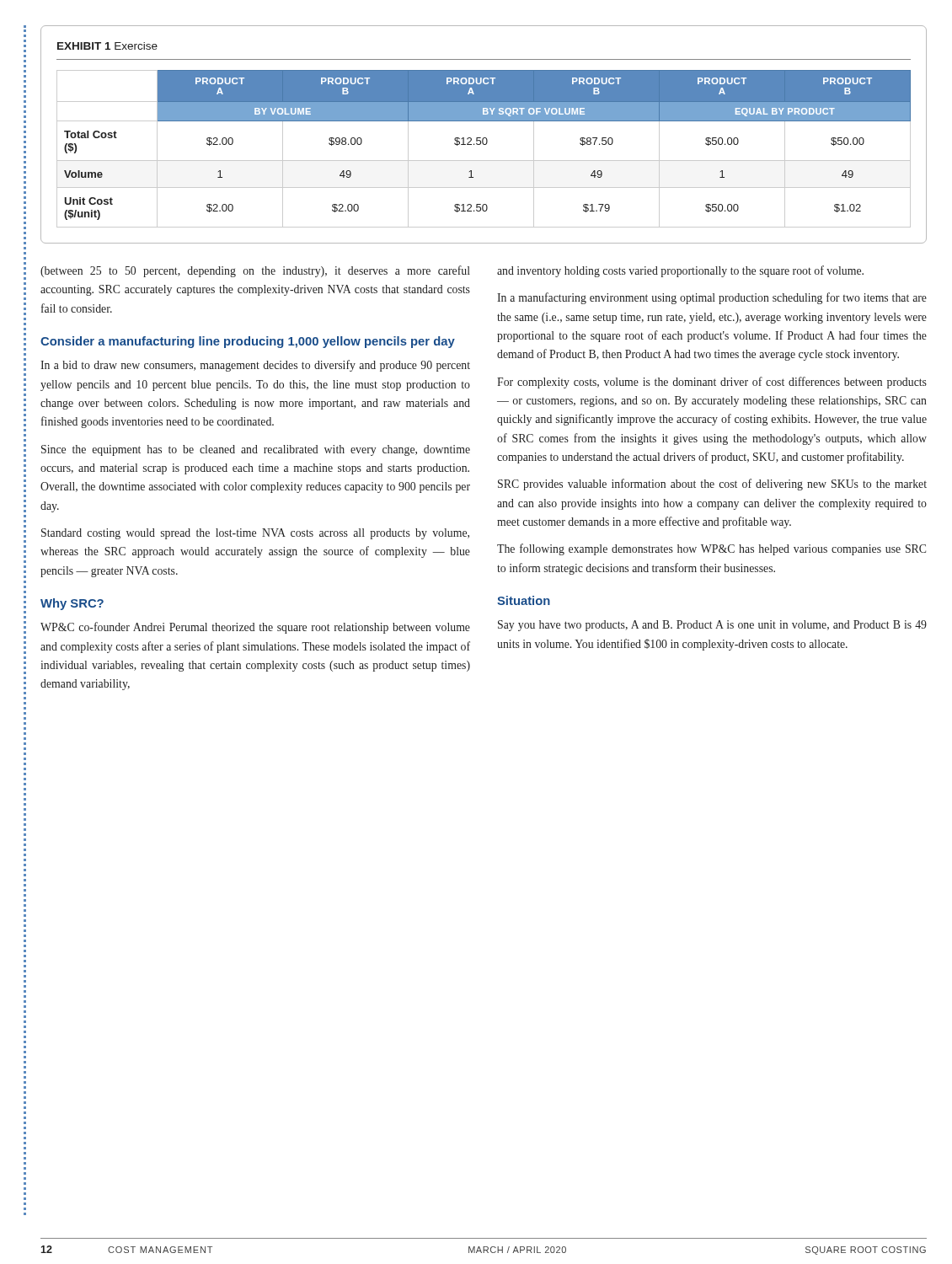952x1264 pixels.
Task: Click on the text starting "Since the equipment has"
Action: (255, 478)
